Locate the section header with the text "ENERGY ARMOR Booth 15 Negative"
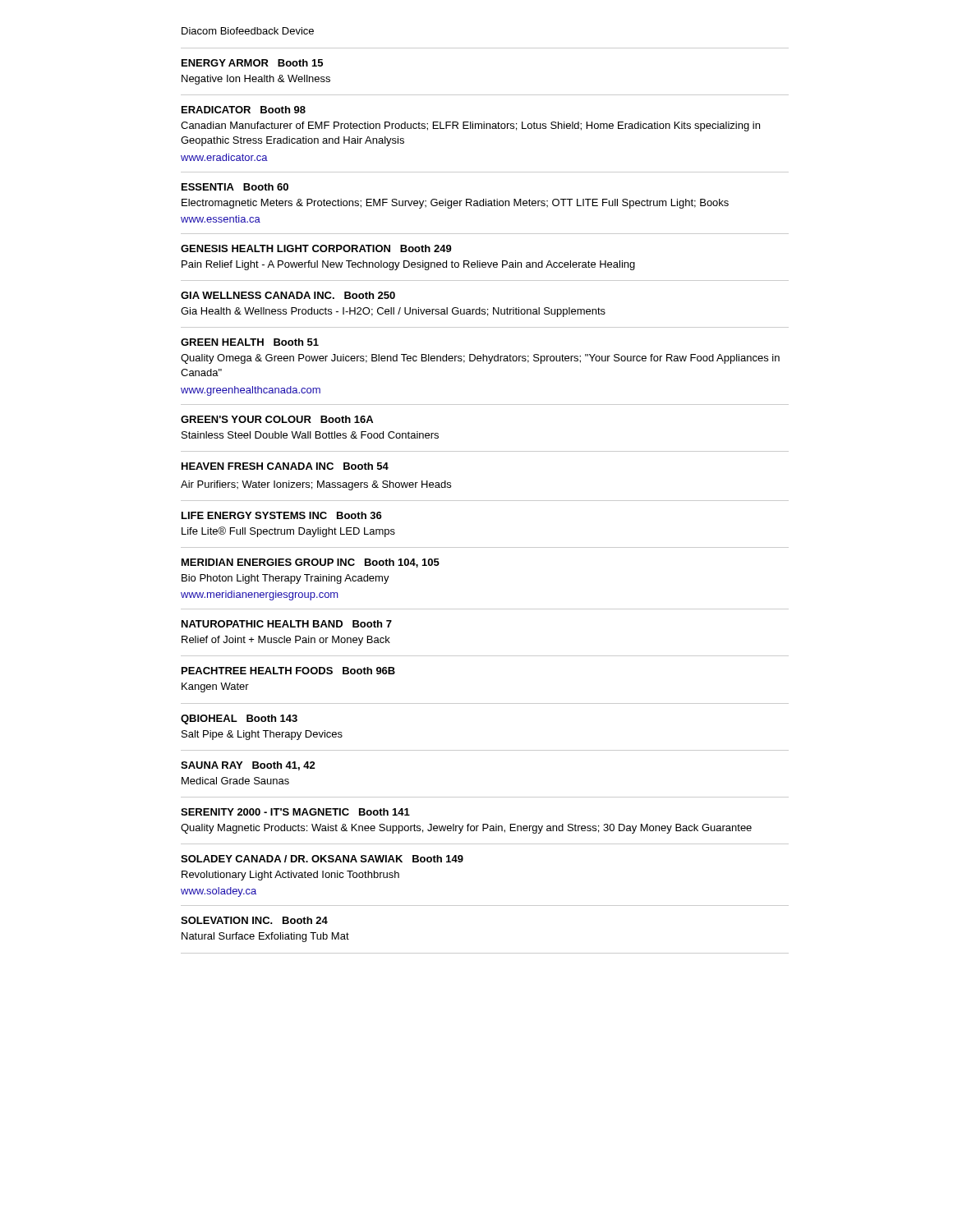953x1232 pixels. pos(252,63)
